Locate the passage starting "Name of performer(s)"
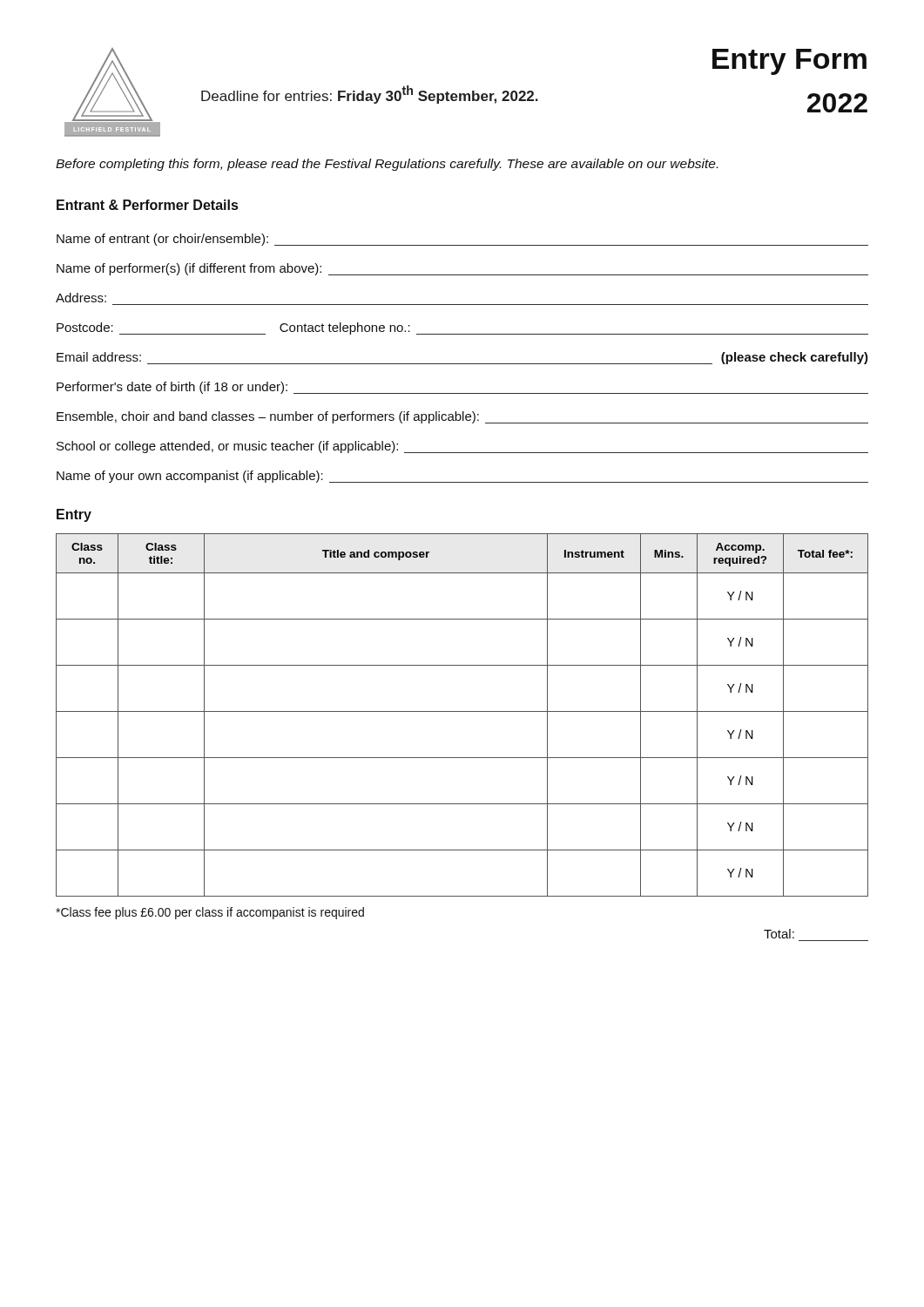924x1307 pixels. [462, 267]
